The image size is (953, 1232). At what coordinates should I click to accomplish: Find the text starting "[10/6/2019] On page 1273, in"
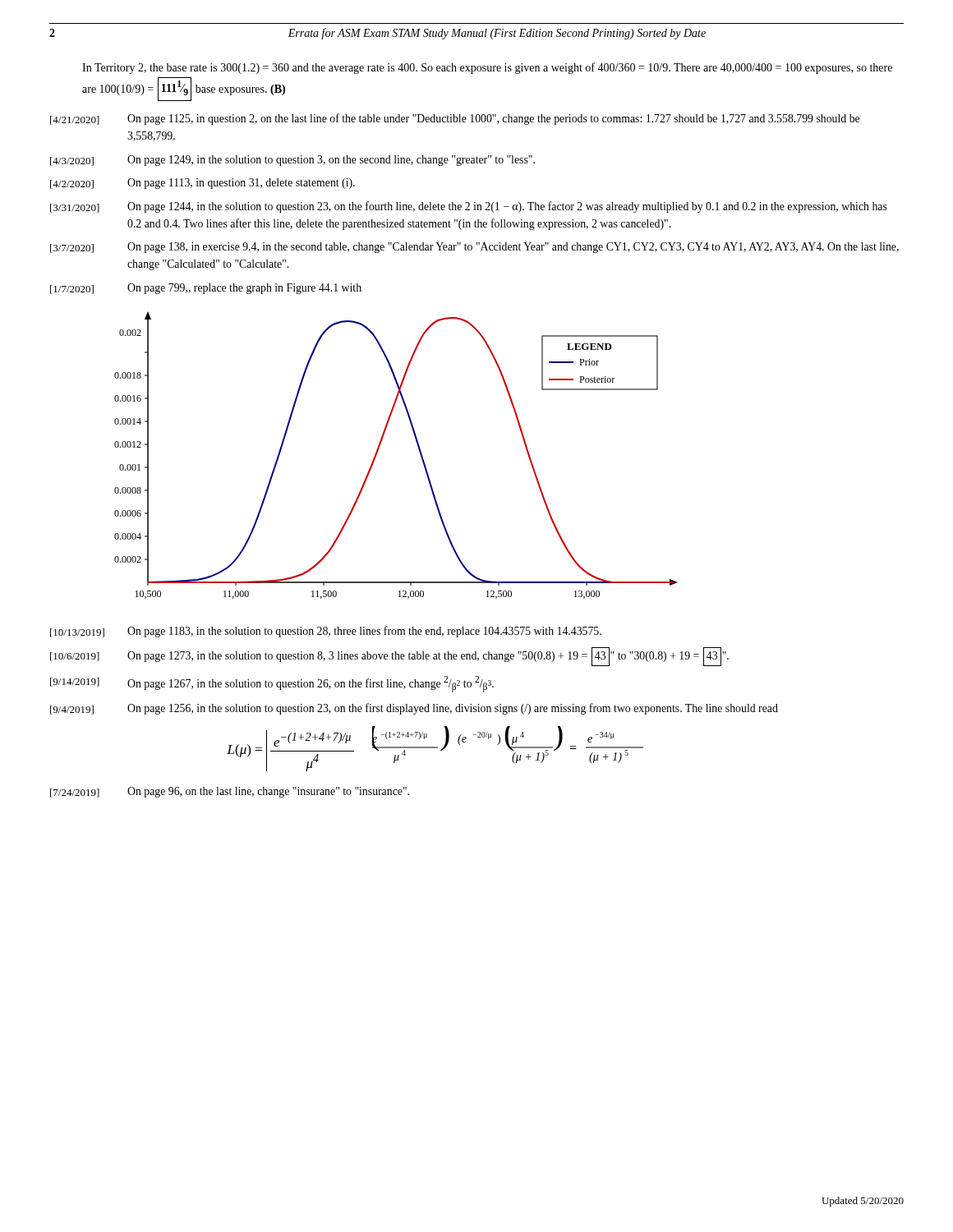click(476, 657)
